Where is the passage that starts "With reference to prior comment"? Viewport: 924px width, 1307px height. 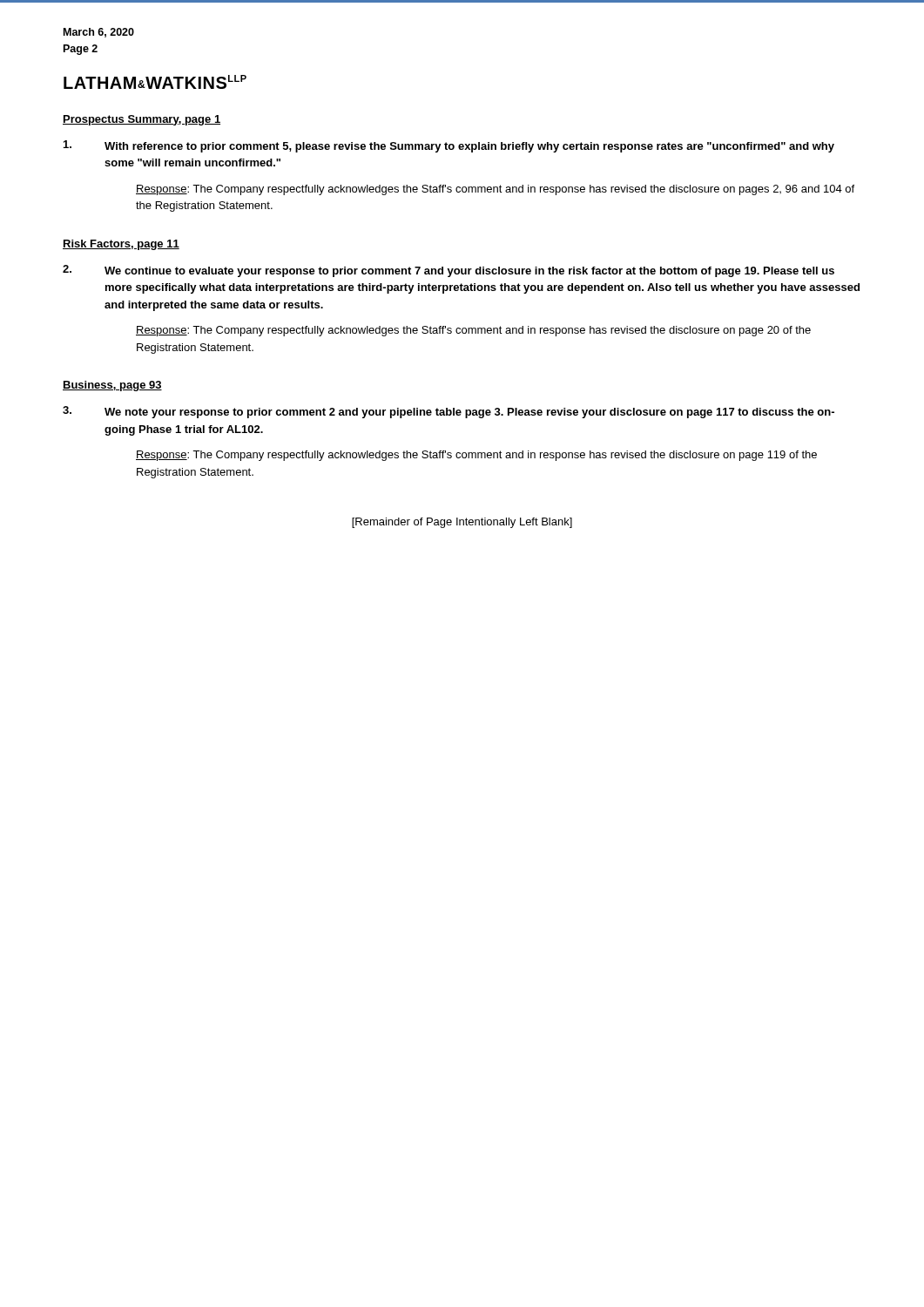462,176
